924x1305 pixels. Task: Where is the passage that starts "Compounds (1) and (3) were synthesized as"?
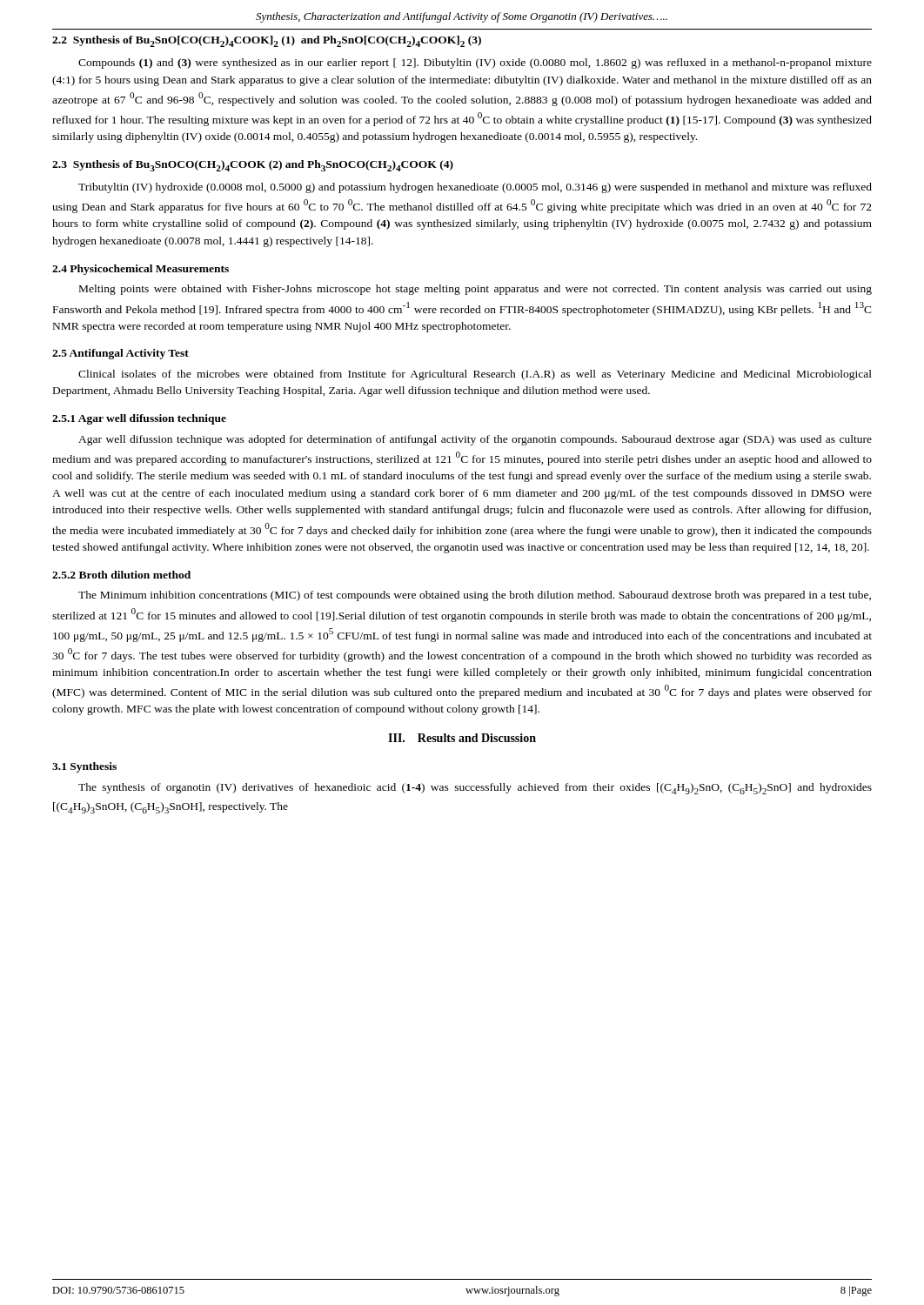tap(462, 99)
